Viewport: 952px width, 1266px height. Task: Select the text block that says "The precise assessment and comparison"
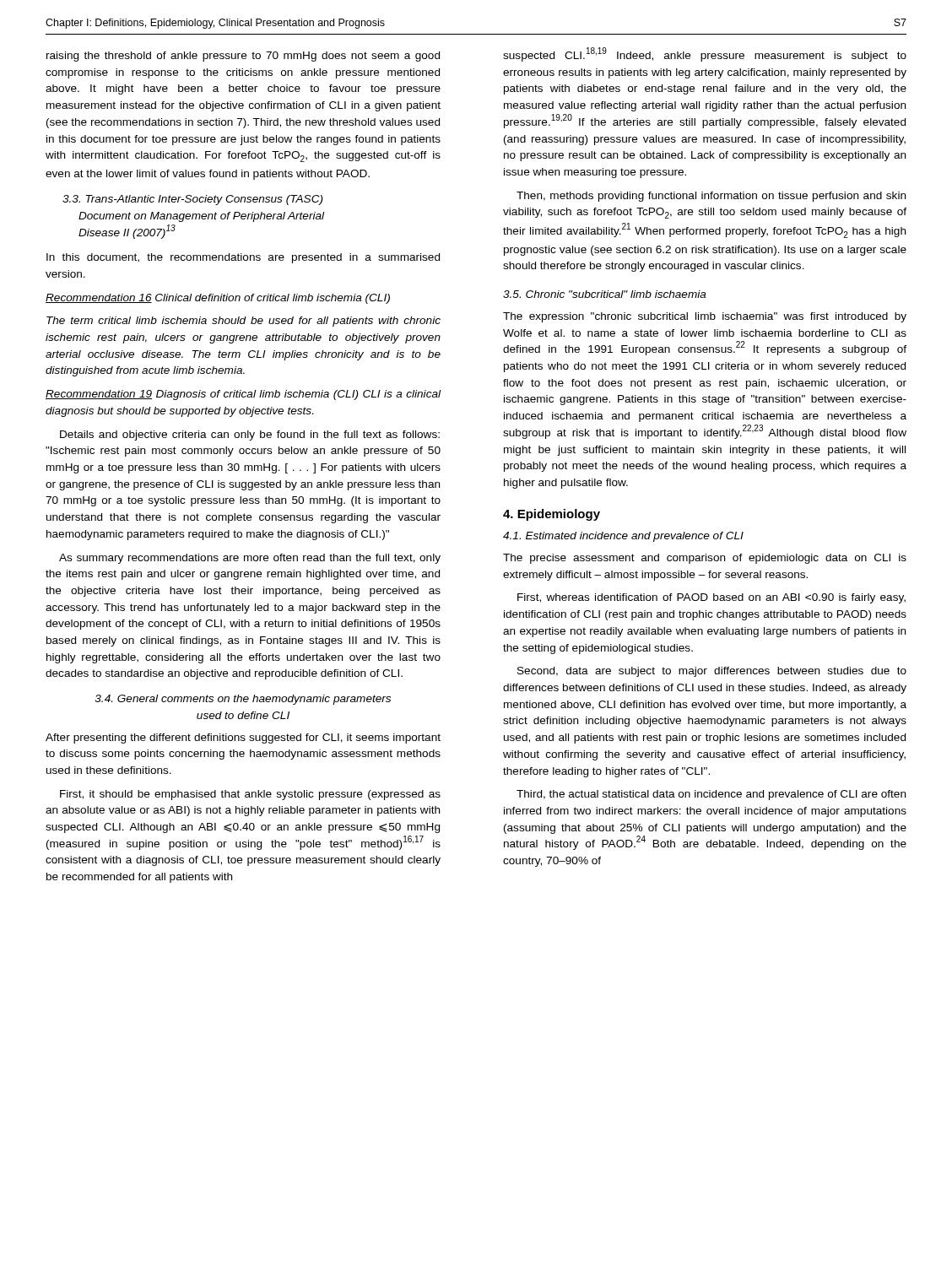point(705,566)
